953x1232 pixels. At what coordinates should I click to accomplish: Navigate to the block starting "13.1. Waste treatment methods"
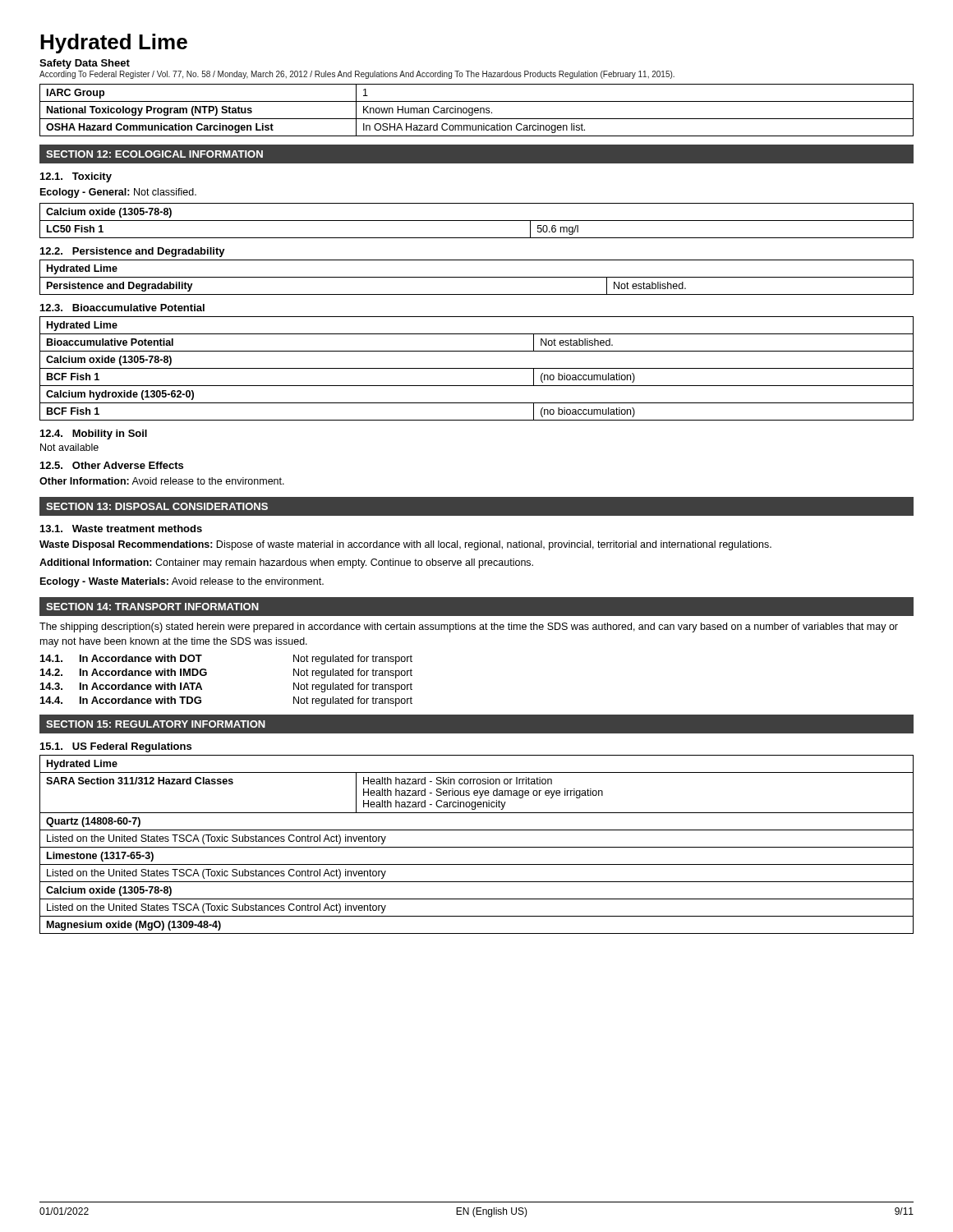(x=121, y=529)
